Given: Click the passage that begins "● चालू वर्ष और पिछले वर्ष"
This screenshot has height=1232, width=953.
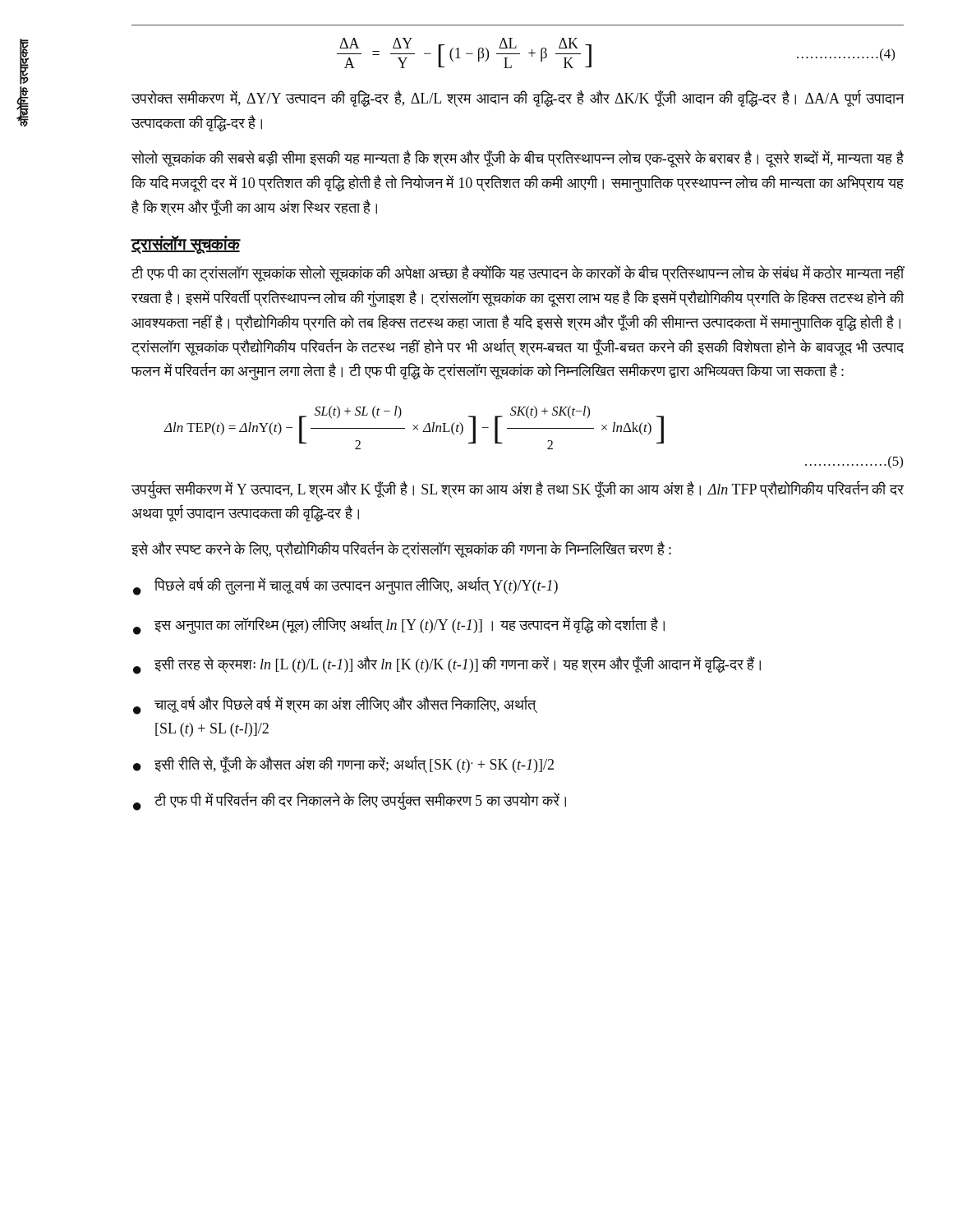Looking at the screenshot, I should tap(518, 717).
